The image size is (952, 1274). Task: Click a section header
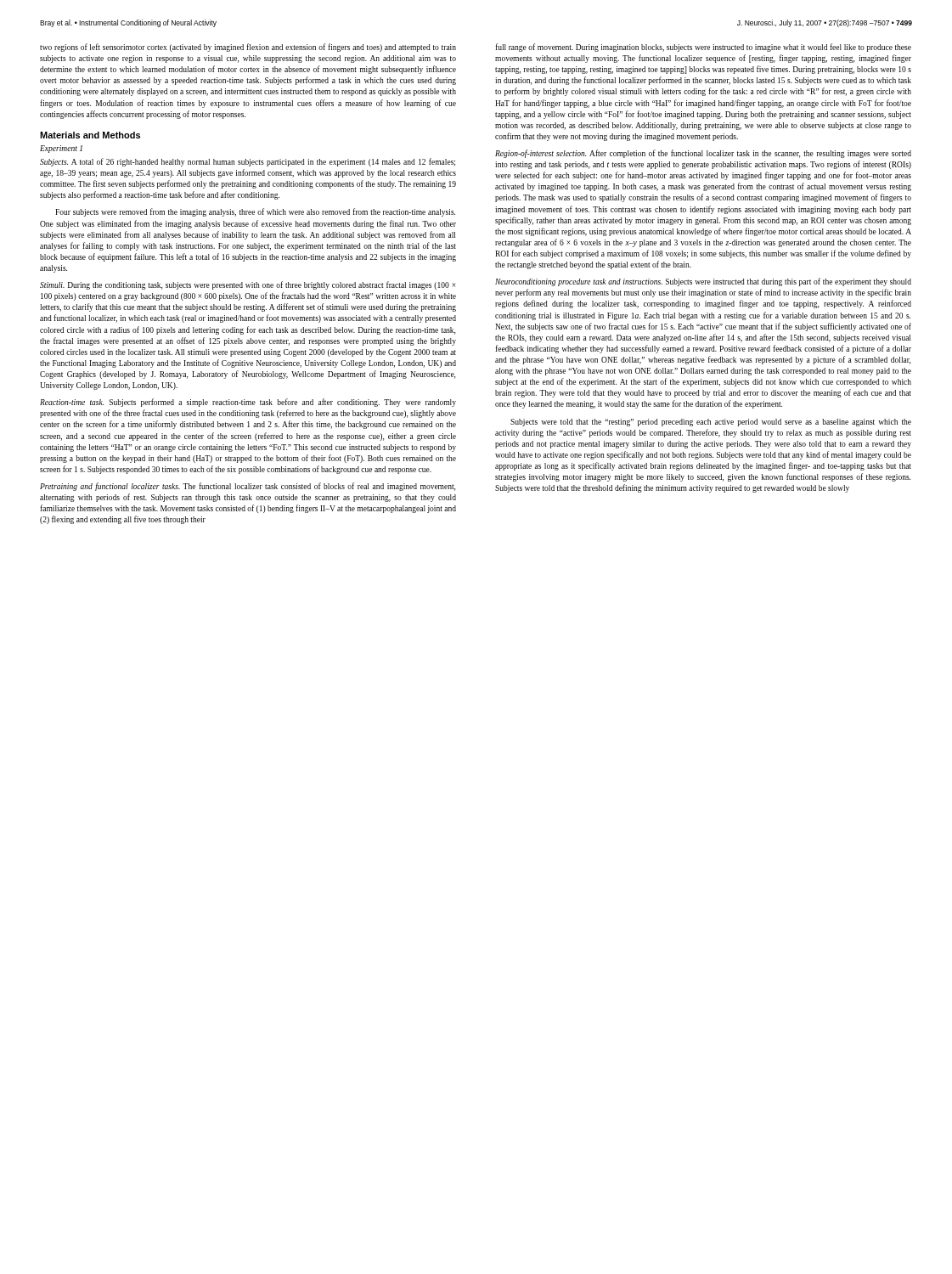pyautogui.click(x=248, y=135)
